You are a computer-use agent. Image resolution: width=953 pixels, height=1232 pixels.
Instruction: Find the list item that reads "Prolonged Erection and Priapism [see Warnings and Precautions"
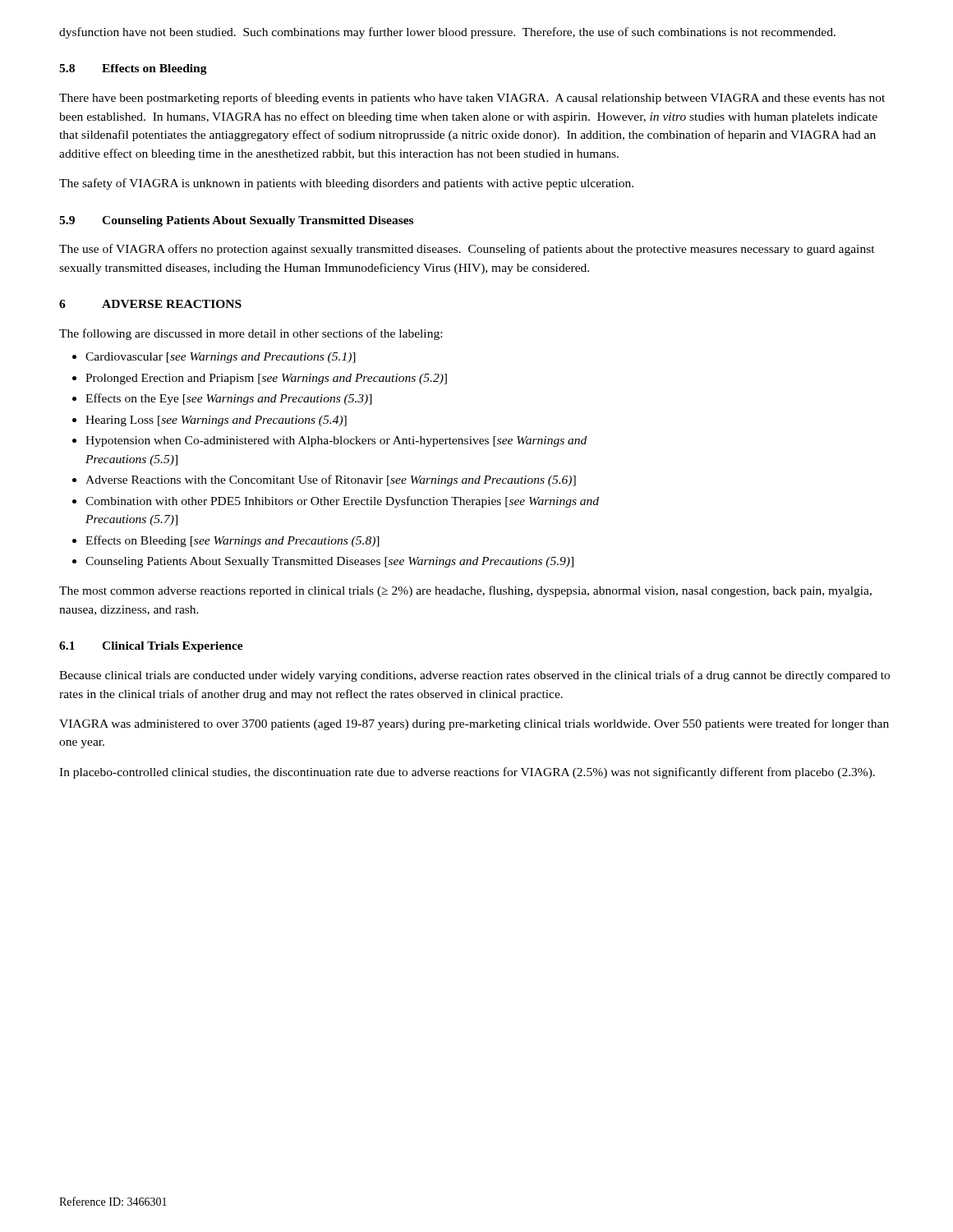point(267,377)
